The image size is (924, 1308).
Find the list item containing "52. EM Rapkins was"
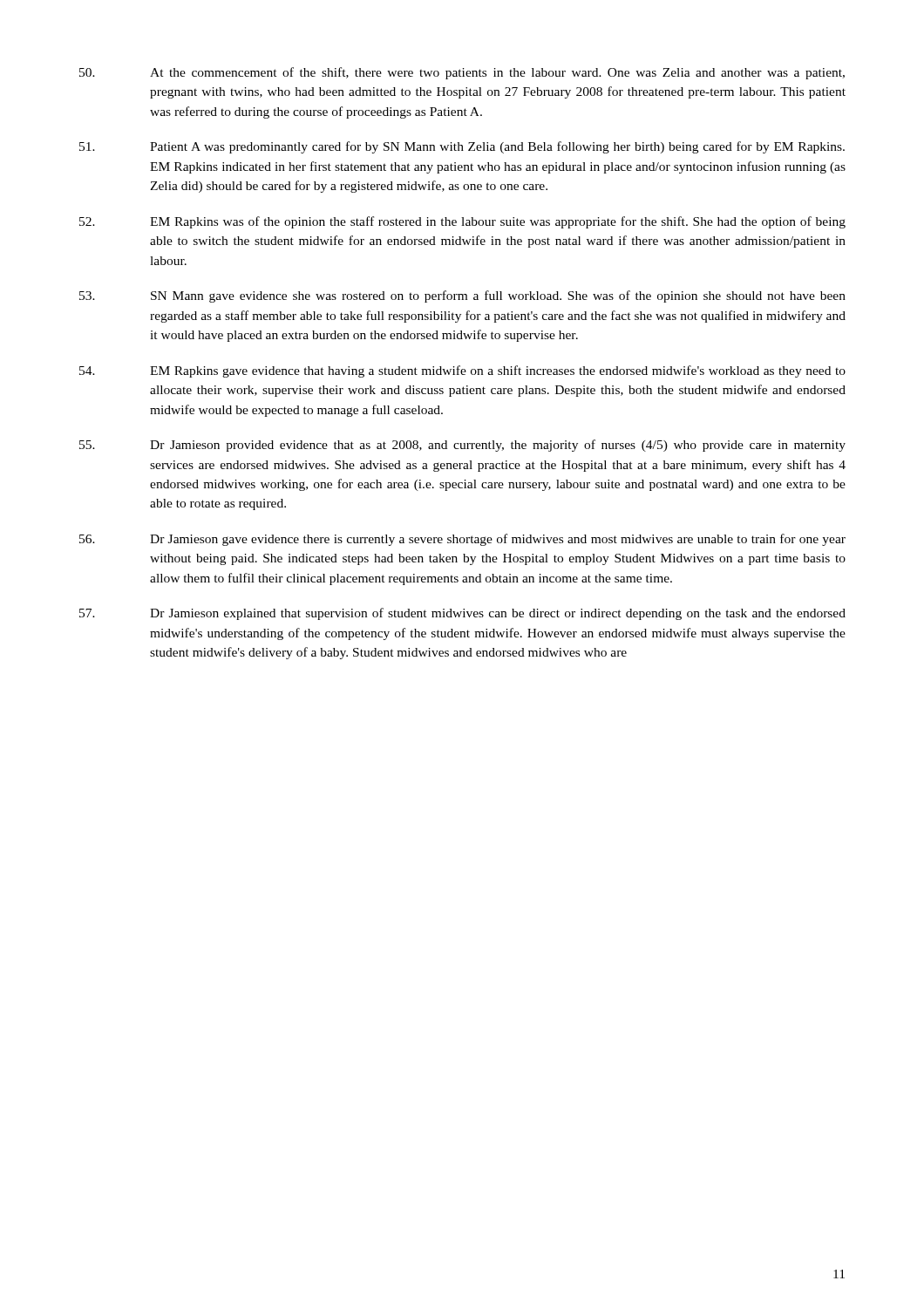point(462,241)
